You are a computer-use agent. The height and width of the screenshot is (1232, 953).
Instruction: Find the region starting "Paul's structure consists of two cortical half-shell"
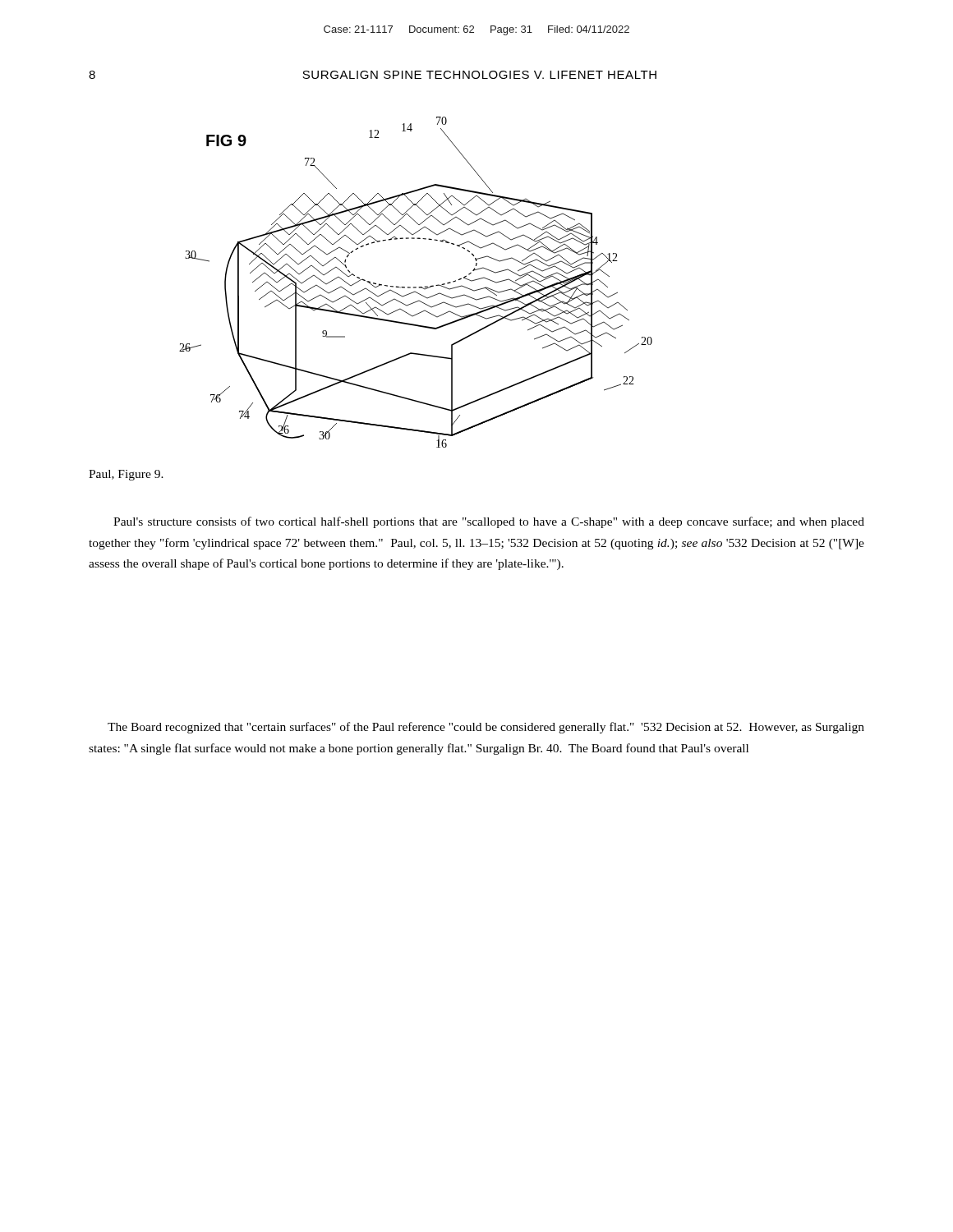pos(476,542)
